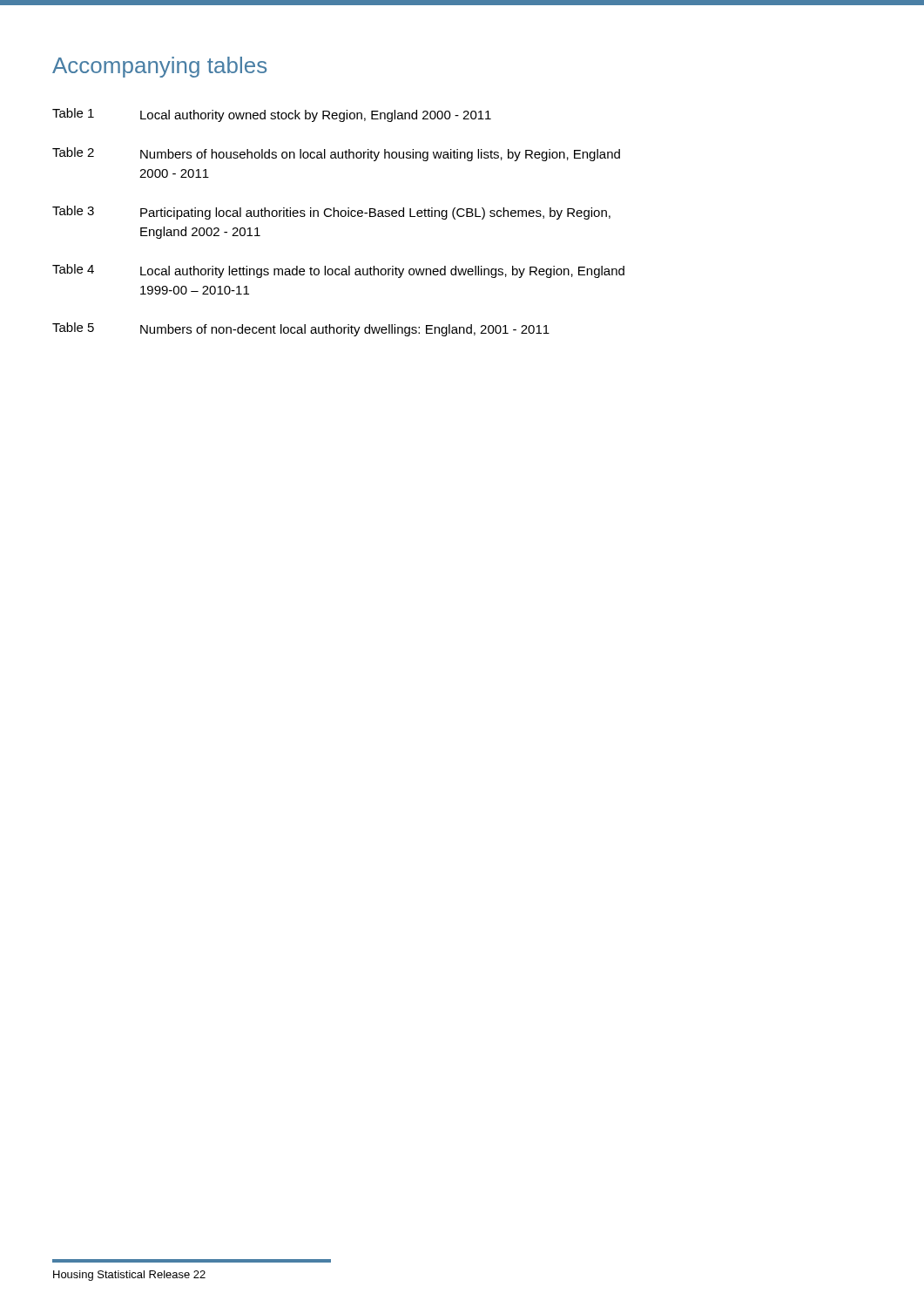Point to the block beginning "Table 3 Participating local authorities in Choice-Based Letting"
This screenshot has height=1307, width=924.
pos(332,222)
